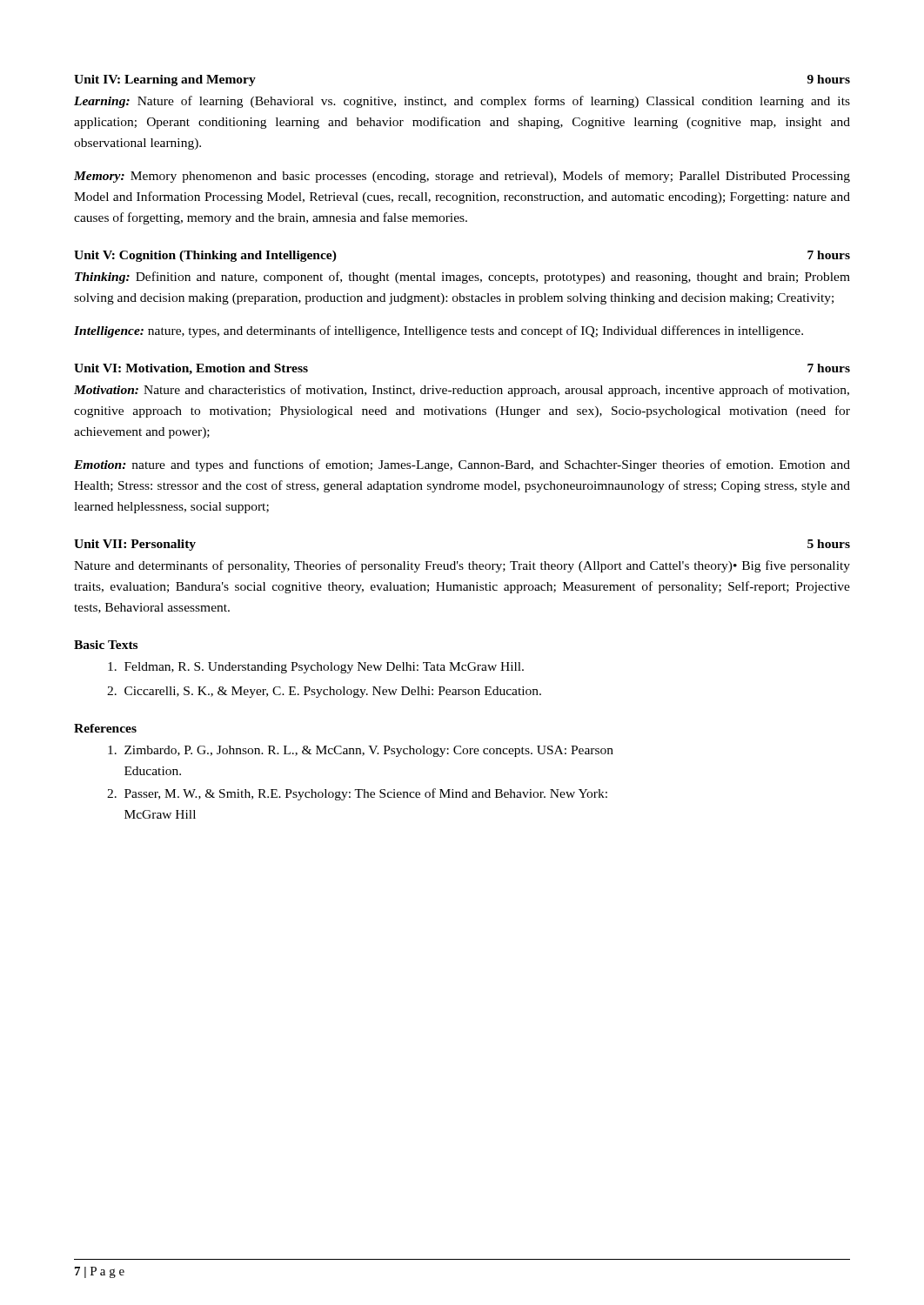Select the text block with the text "Emotion: nature and"

point(462,485)
